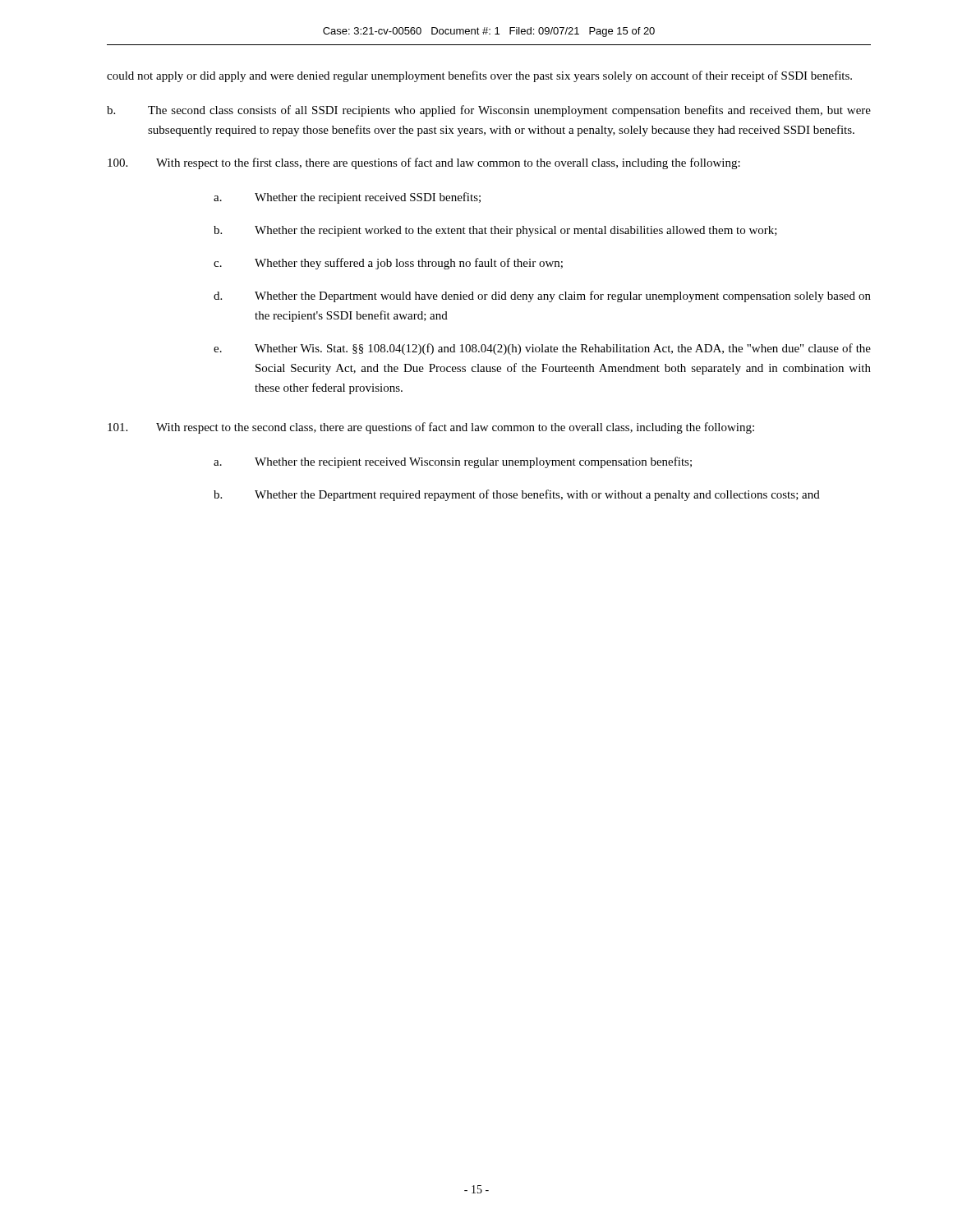This screenshot has height=1232, width=953.
Task: Click the passage that begins "c. Whether they suffered"
Action: pos(389,263)
